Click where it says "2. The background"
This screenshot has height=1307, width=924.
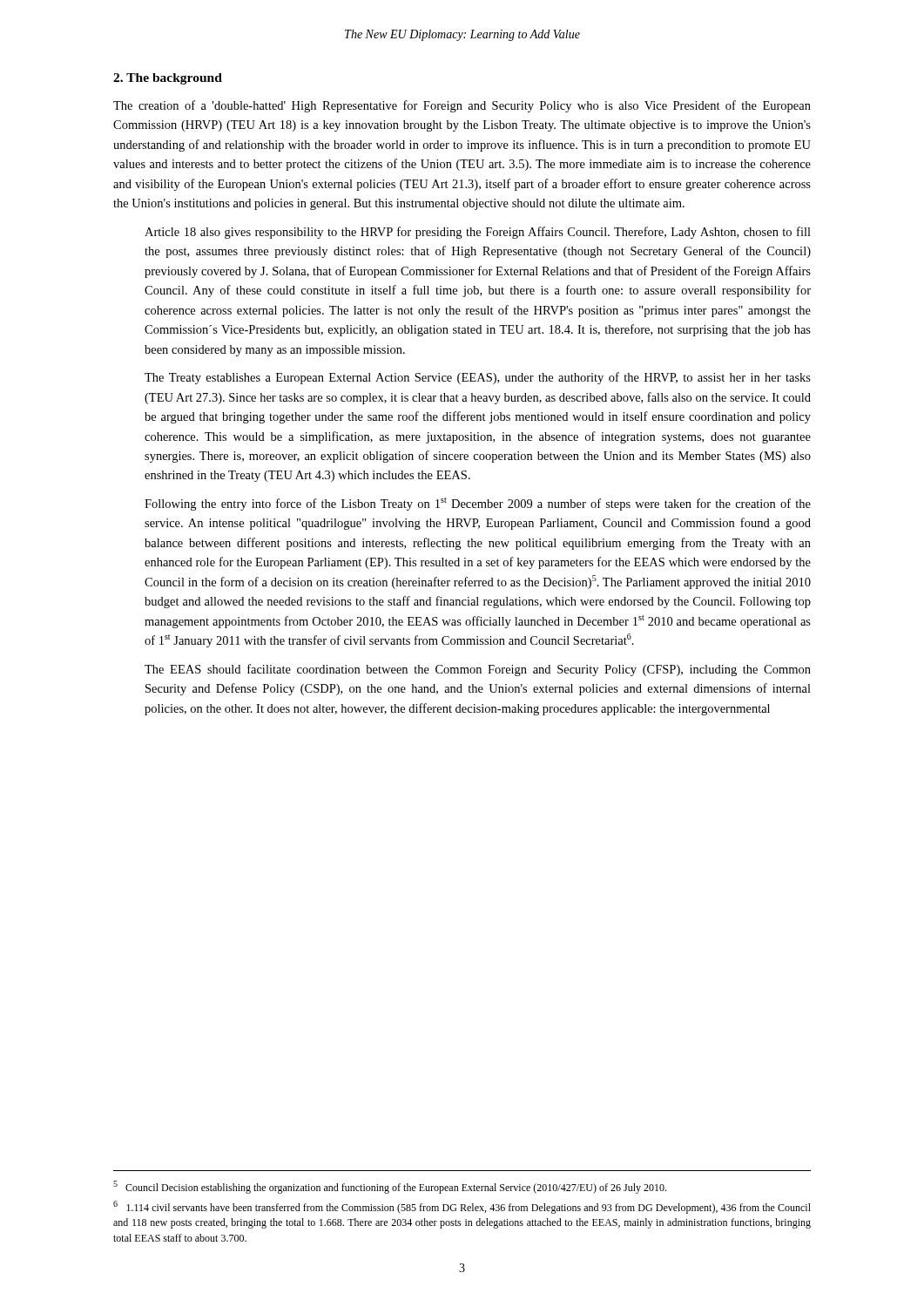tap(168, 77)
